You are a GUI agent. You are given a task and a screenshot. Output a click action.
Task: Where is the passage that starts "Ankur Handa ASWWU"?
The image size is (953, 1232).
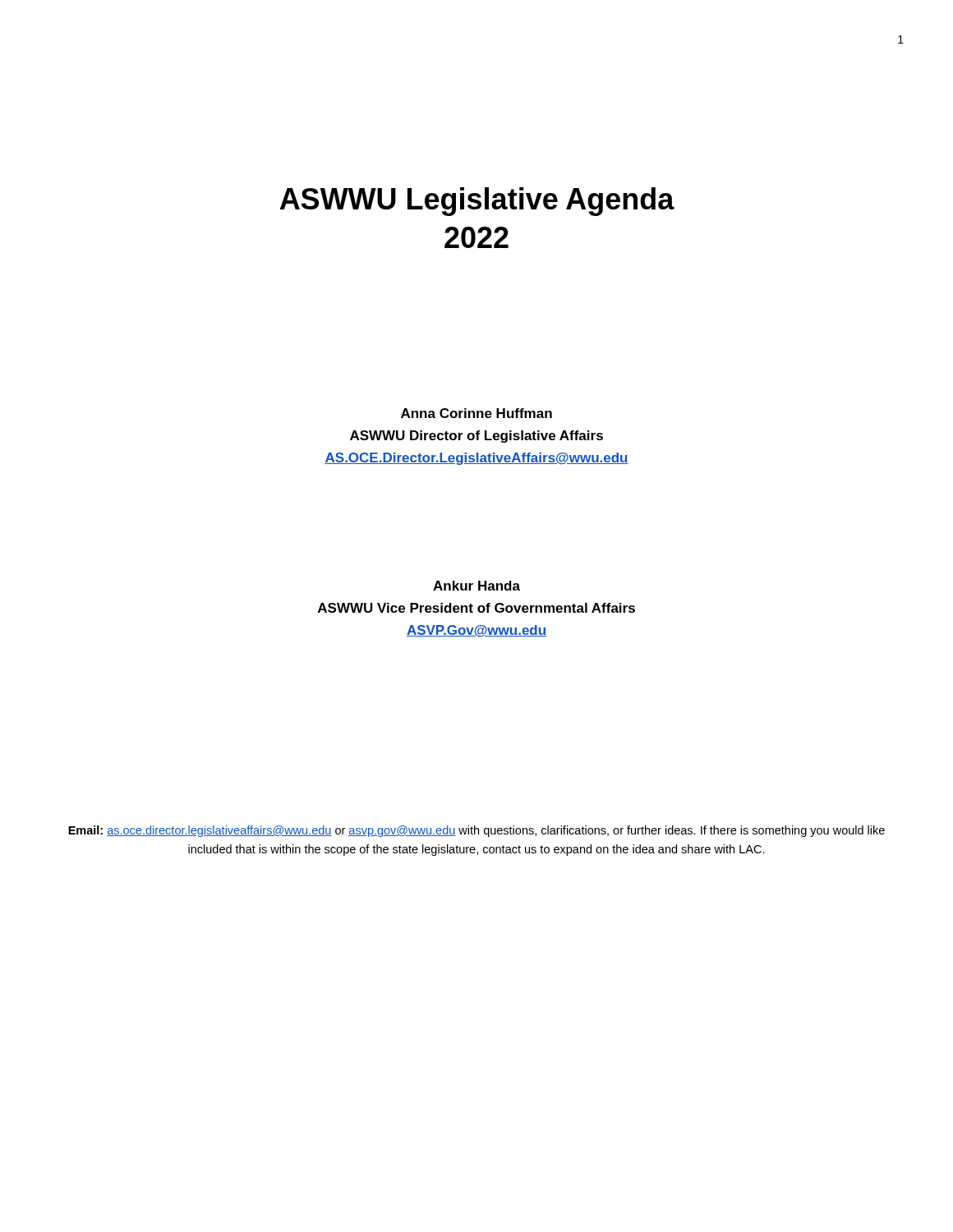(x=476, y=608)
